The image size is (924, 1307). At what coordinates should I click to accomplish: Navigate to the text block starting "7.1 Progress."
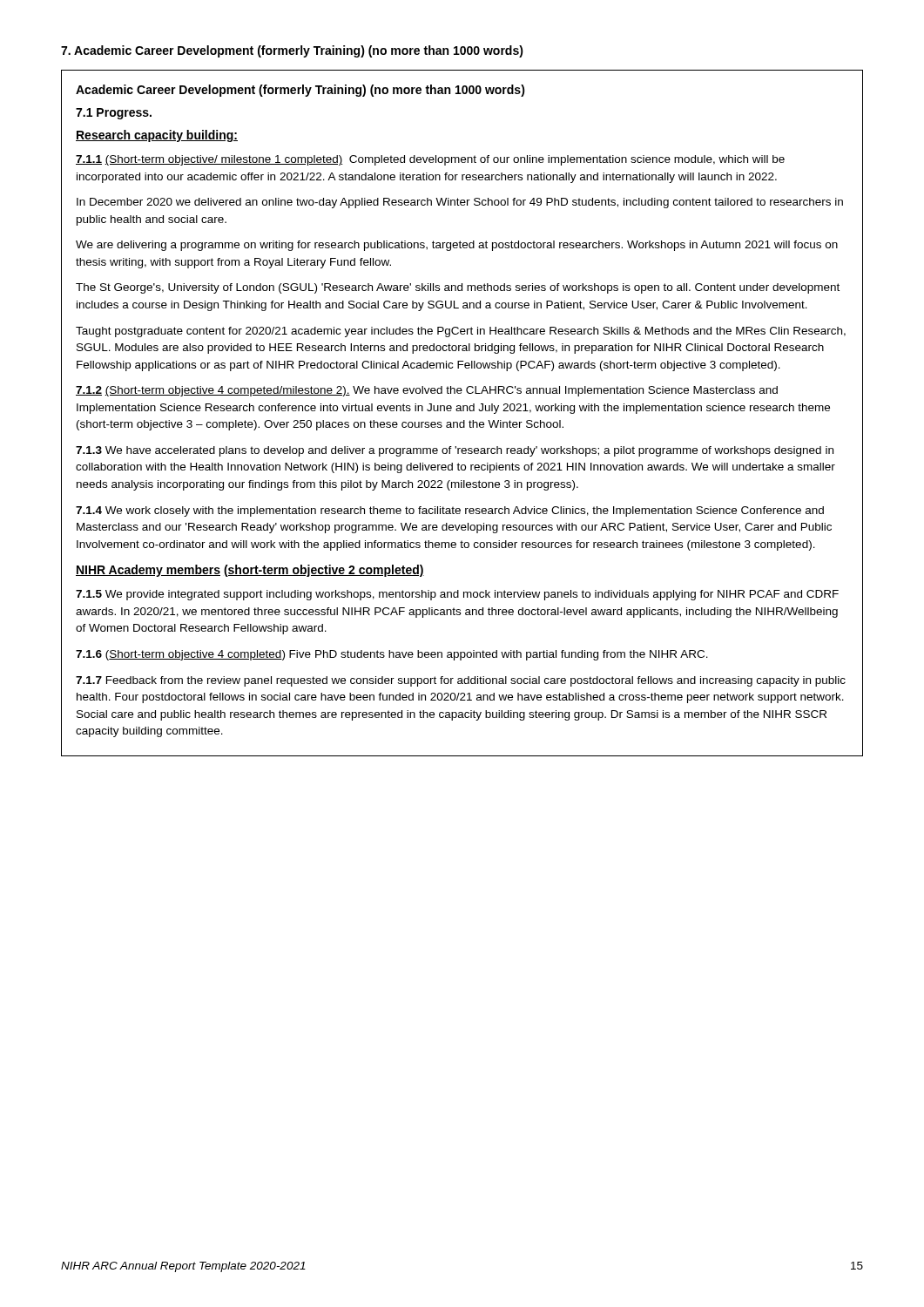[114, 112]
